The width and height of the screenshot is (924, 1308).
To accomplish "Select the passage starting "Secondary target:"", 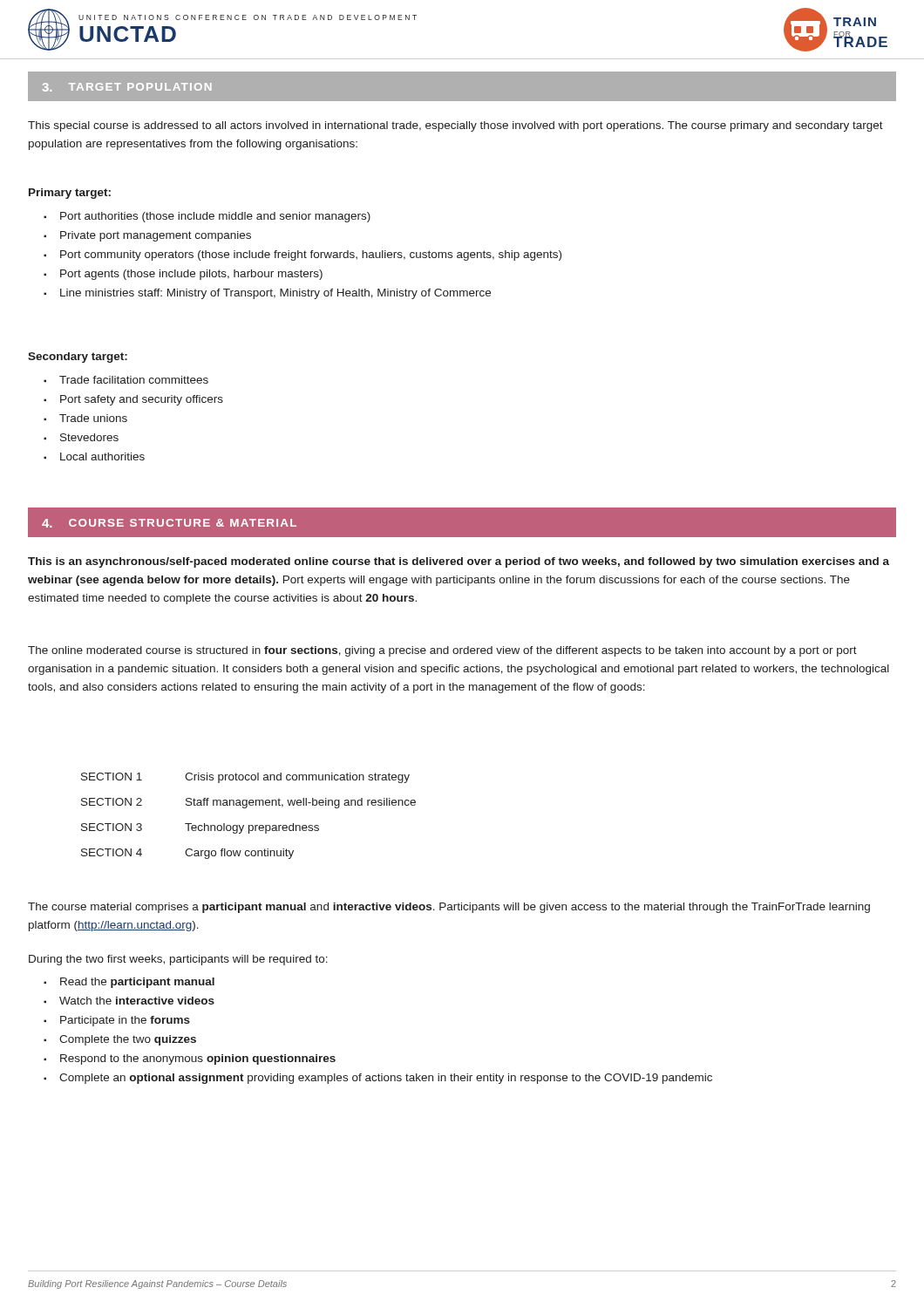I will [x=78, y=356].
